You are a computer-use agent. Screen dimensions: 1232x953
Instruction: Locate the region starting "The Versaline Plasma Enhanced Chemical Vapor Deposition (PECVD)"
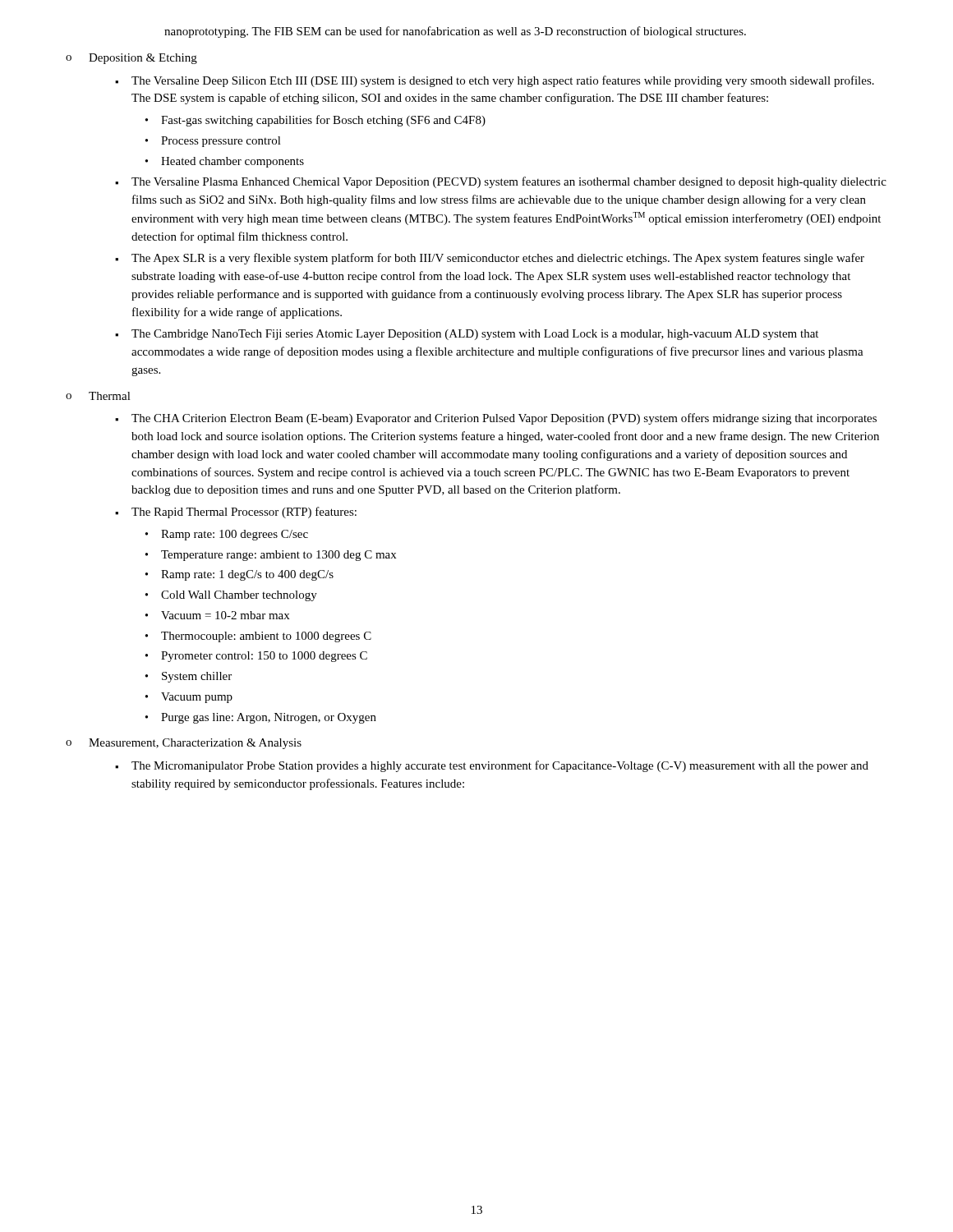(x=501, y=210)
